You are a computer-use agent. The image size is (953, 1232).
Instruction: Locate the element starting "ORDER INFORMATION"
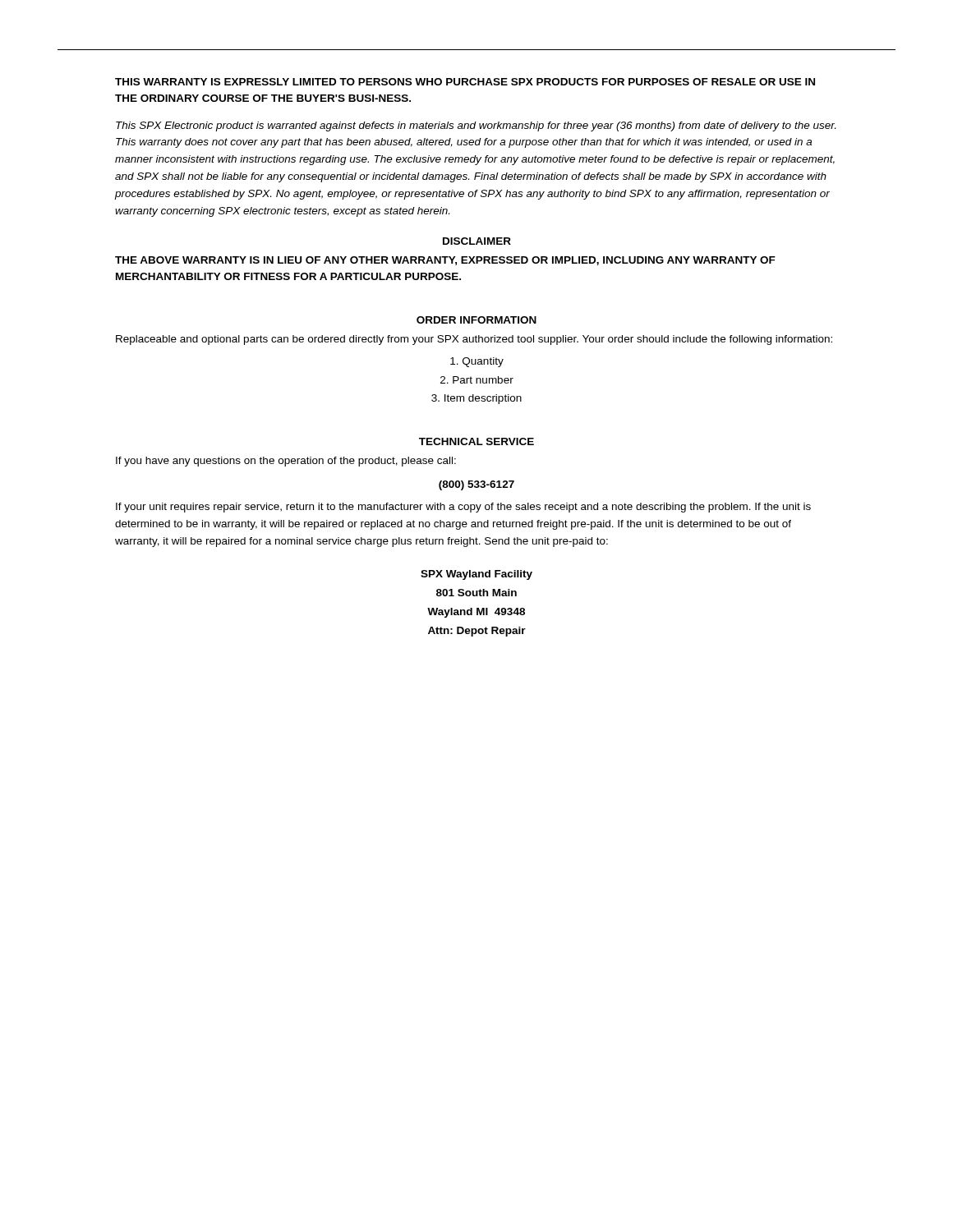476,320
